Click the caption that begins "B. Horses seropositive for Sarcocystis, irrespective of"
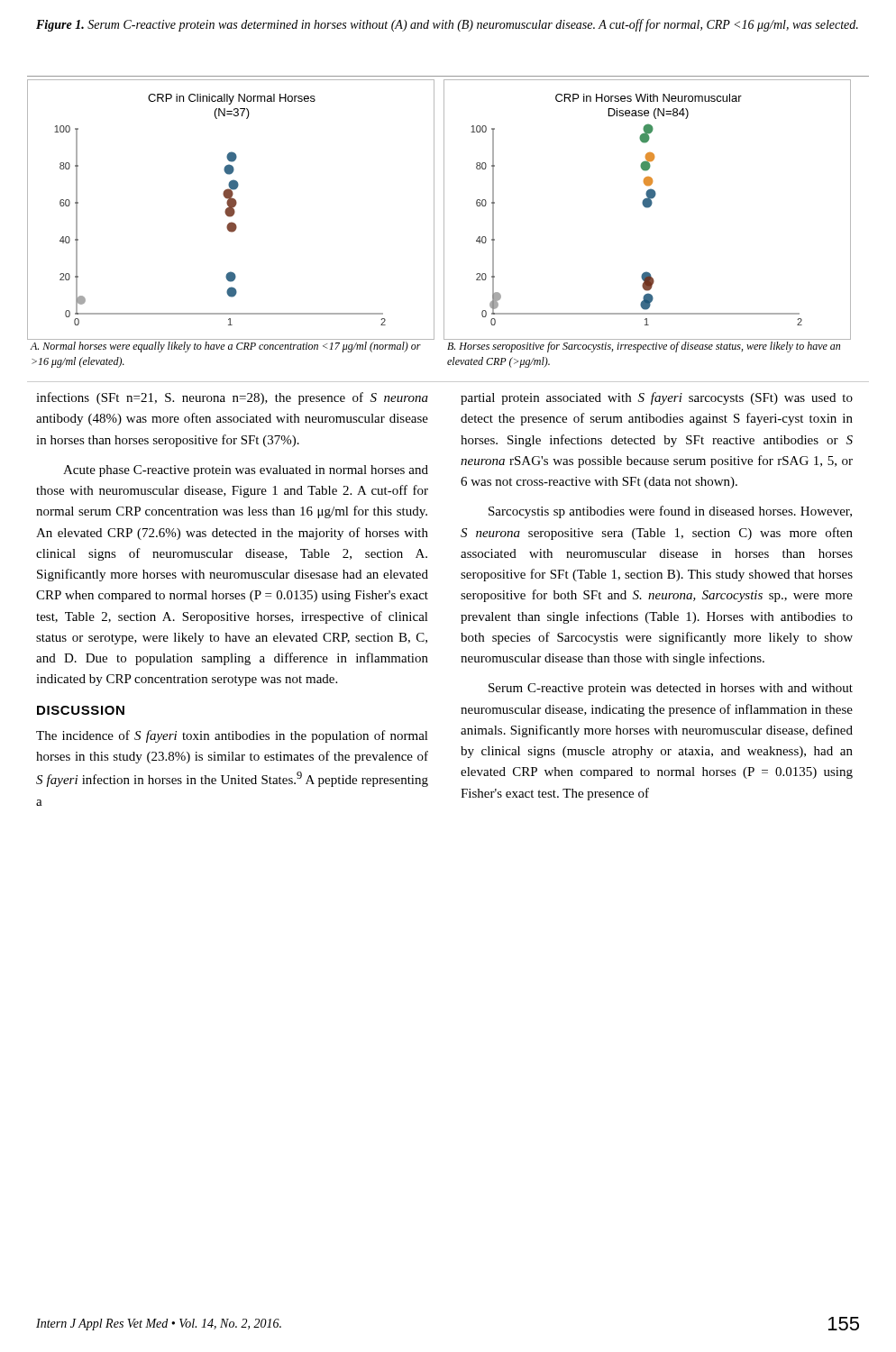This screenshot has width=896, height=1352. (x=644, y=354)
